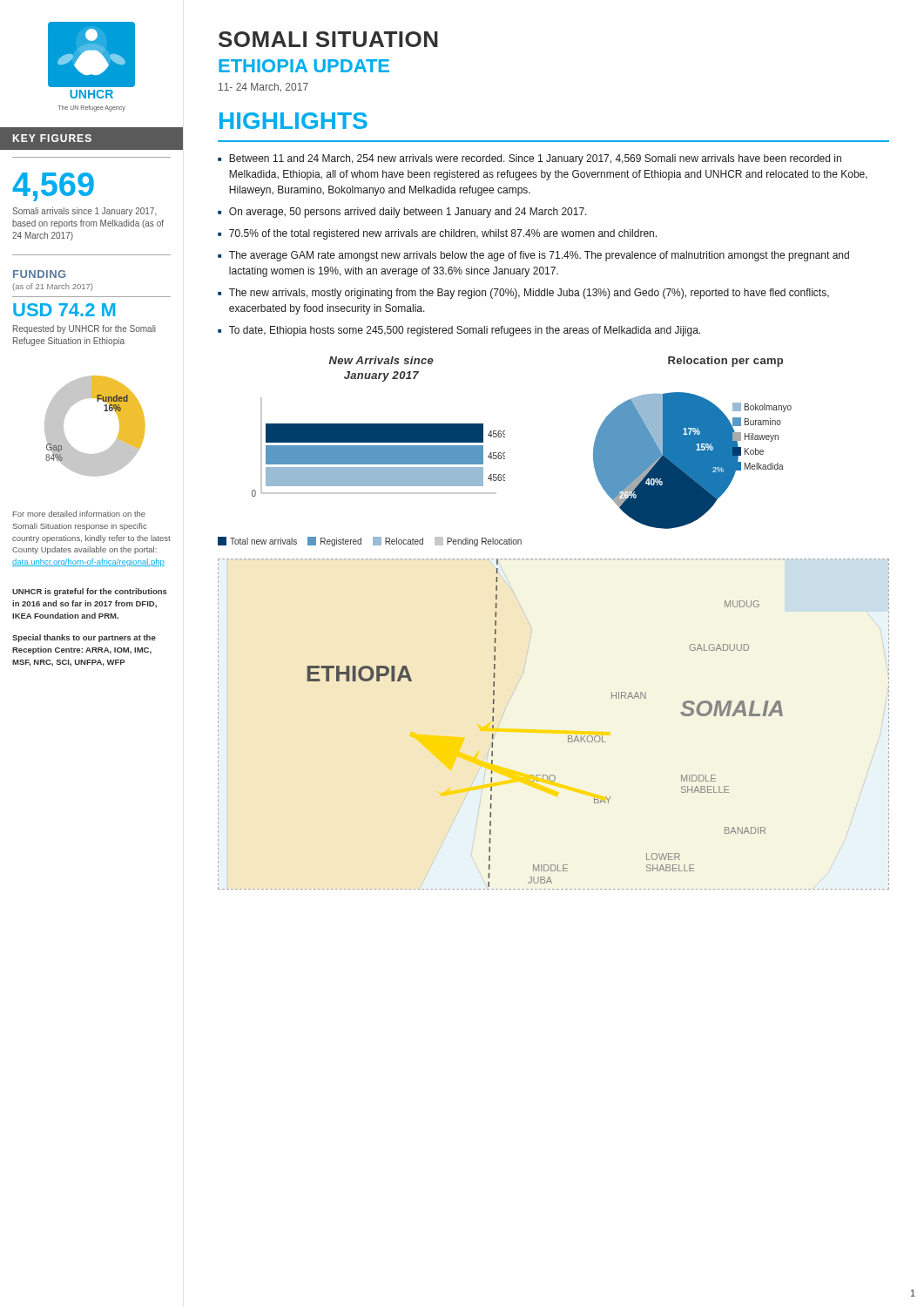The height and width of the screenshot is (1307, 924).
Task: Click on the logo
Action: [91, 61]
